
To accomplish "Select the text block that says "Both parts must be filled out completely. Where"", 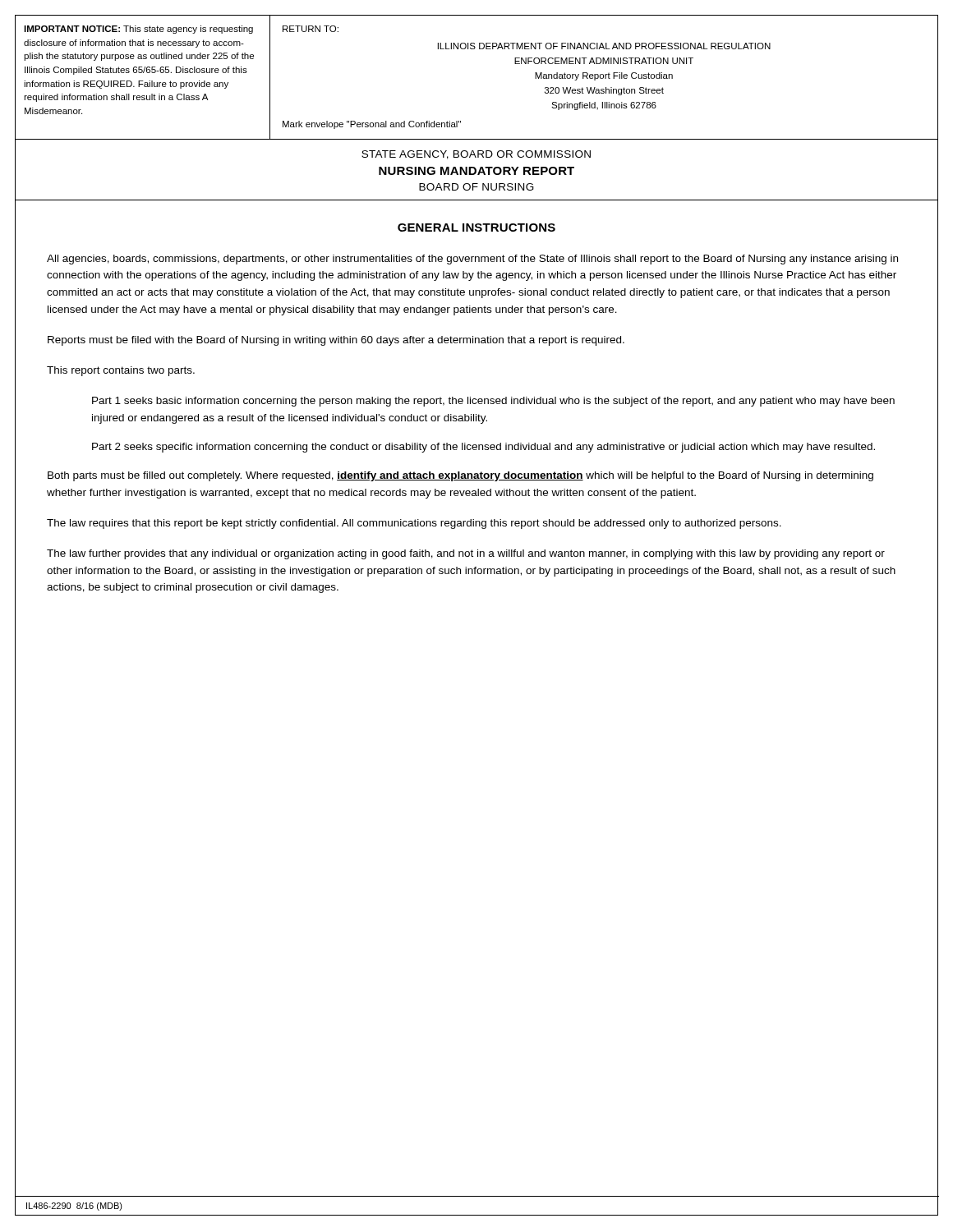I will (460, 484).
